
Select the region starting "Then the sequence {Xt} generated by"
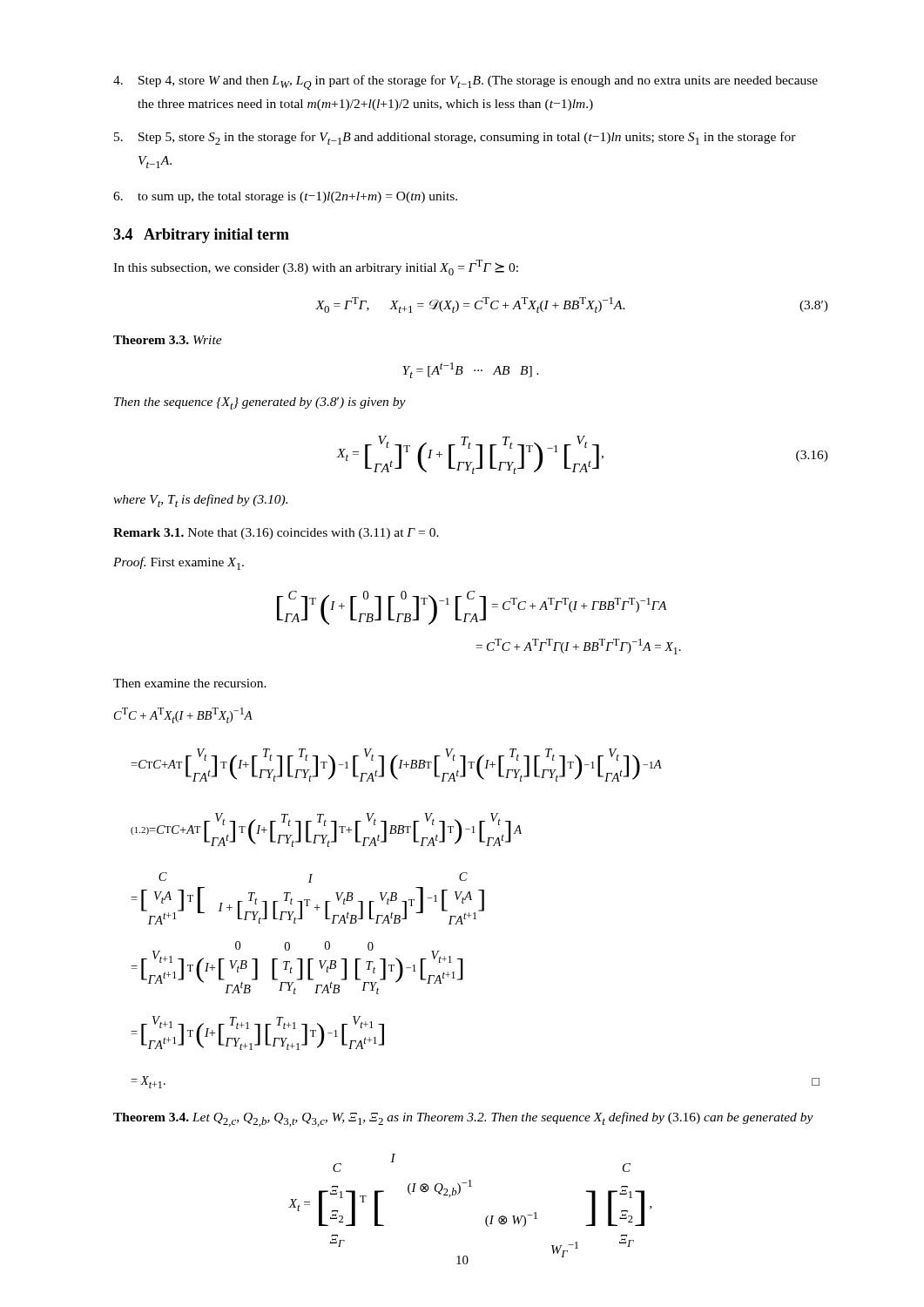pos(259,403)
